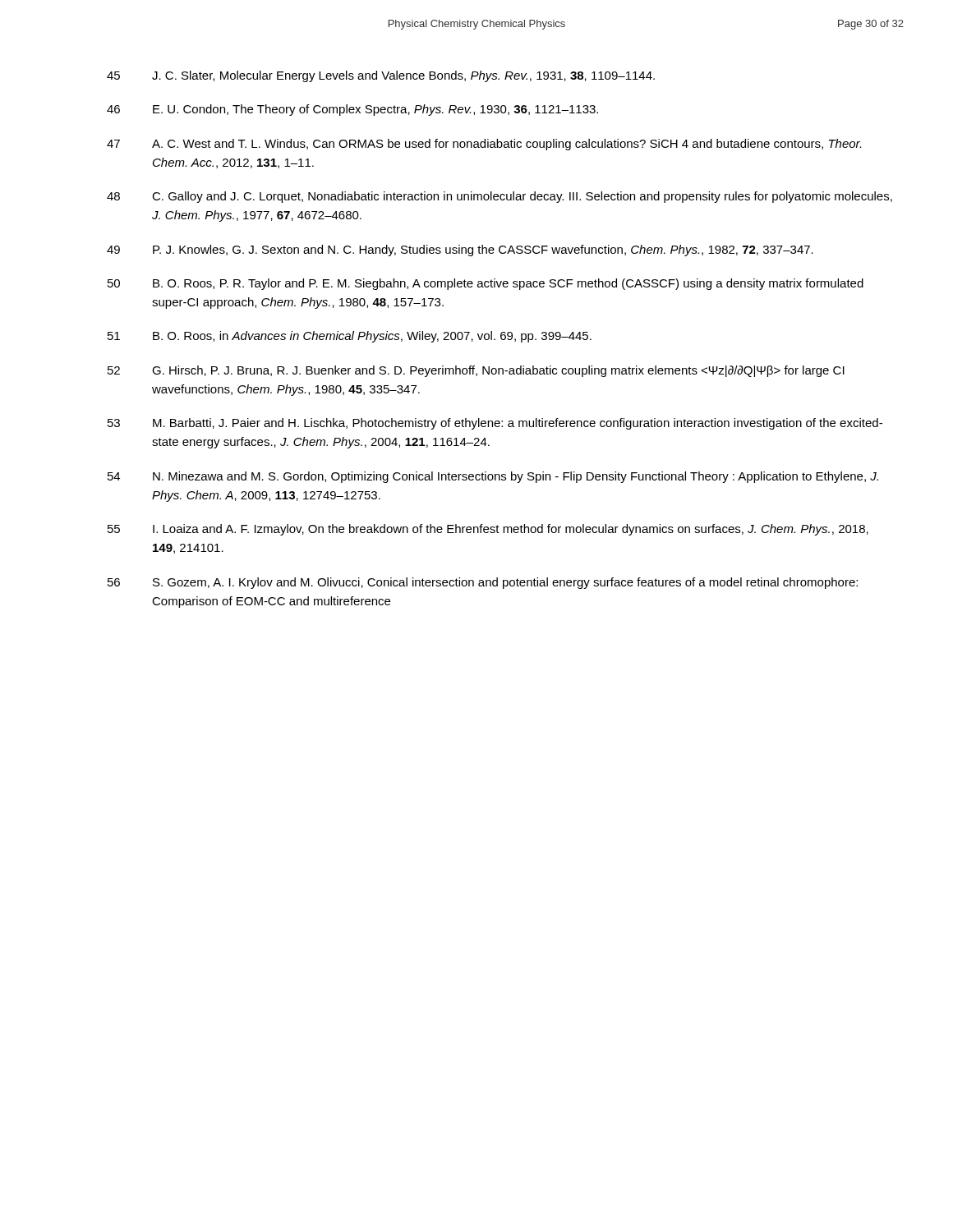This screenshot has width=953, height=1232.
Task: Locate the list item containing "50 B. O."
Action: click(501, 292)
